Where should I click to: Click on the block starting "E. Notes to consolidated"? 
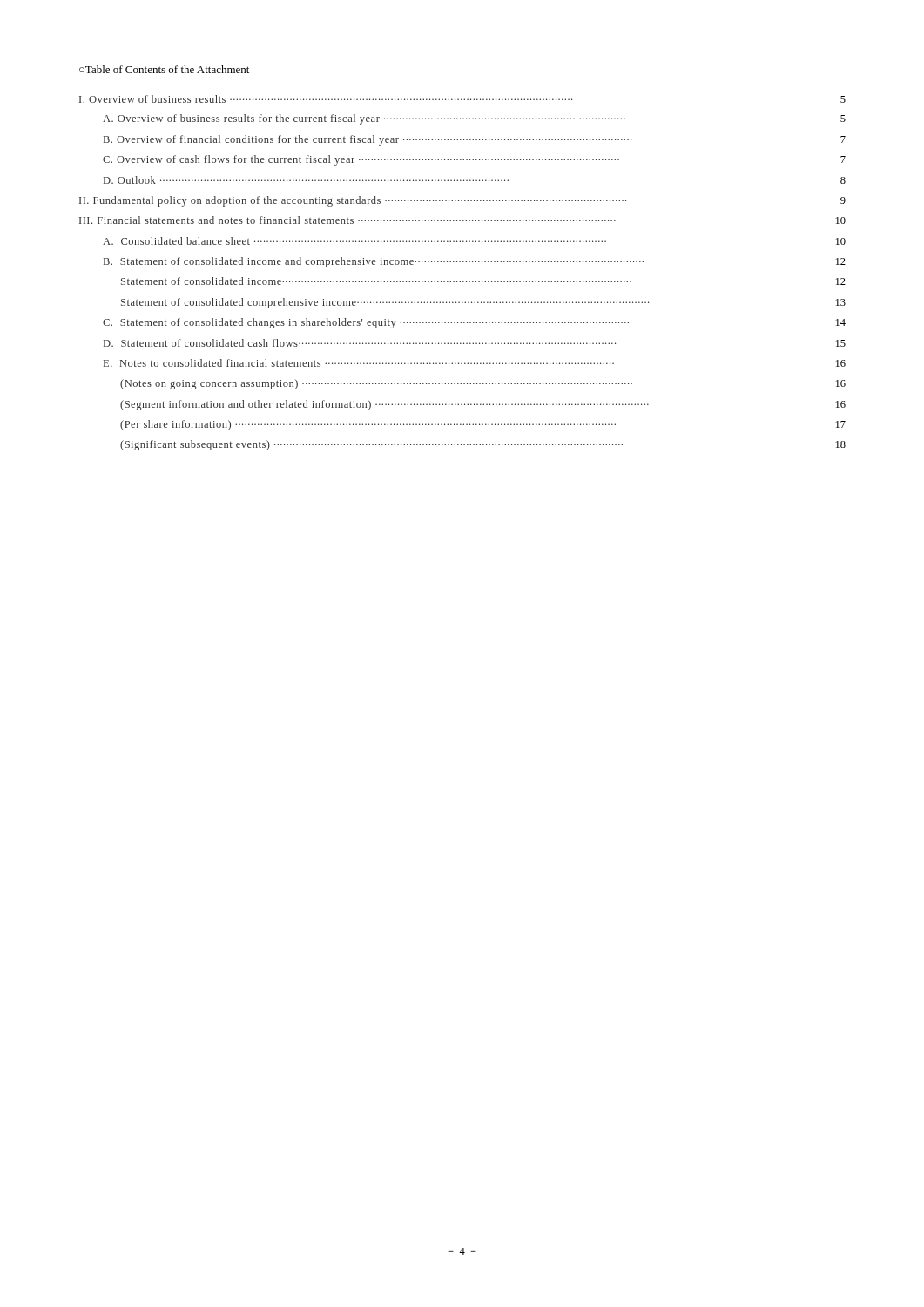[462, 364]
